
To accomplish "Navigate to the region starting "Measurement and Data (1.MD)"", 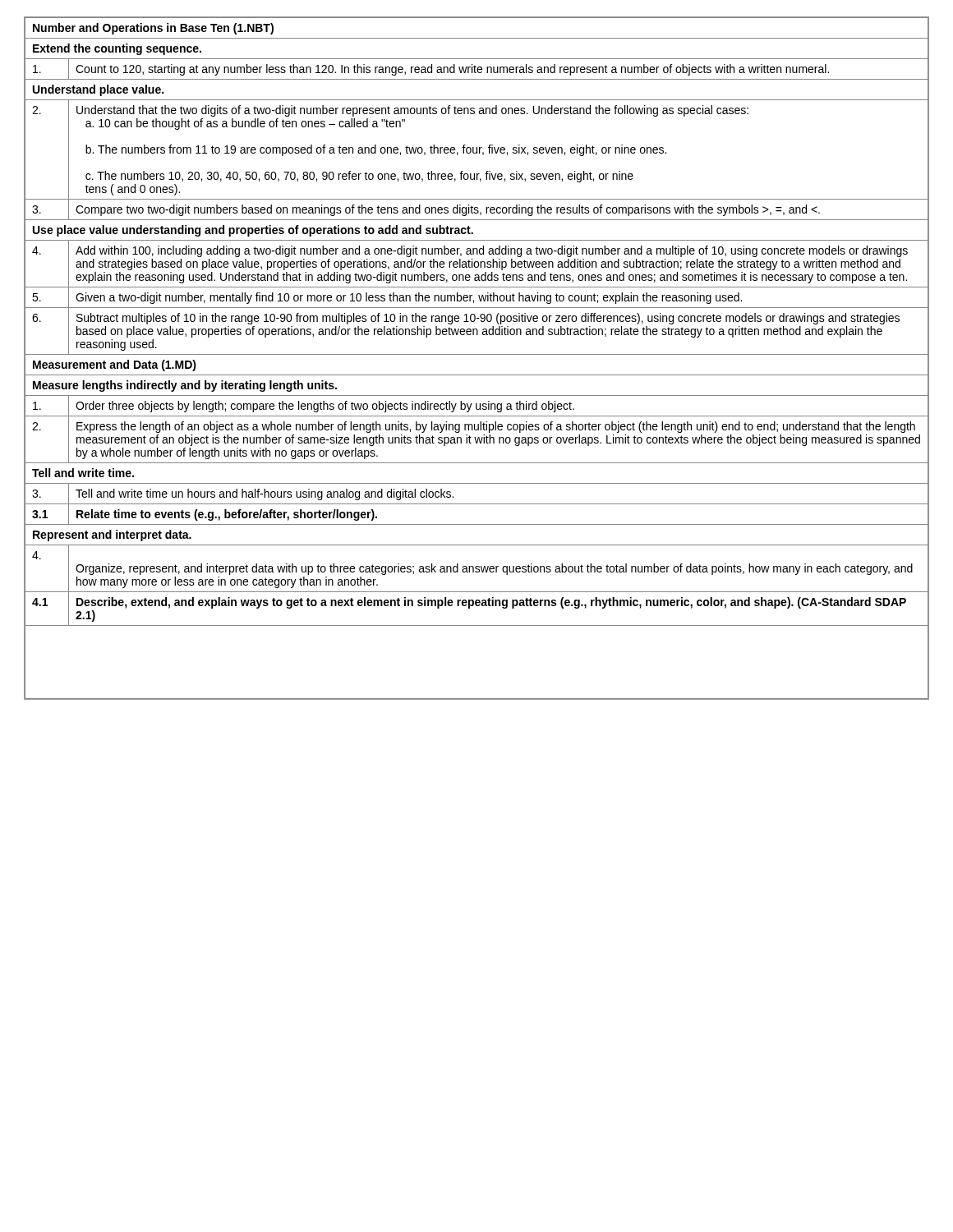I will click(x=114, y=365).
